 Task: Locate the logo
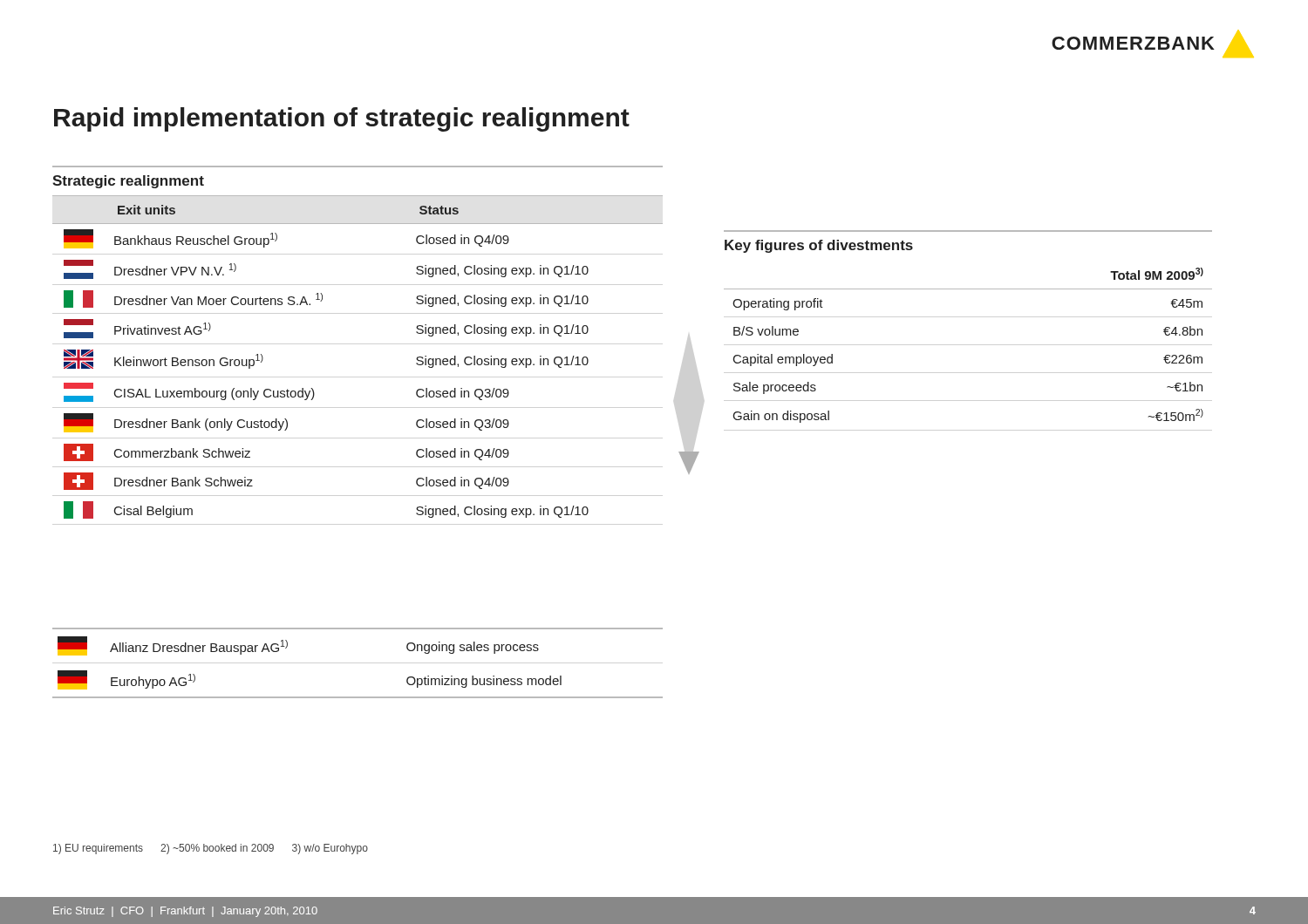[1154, 44]
